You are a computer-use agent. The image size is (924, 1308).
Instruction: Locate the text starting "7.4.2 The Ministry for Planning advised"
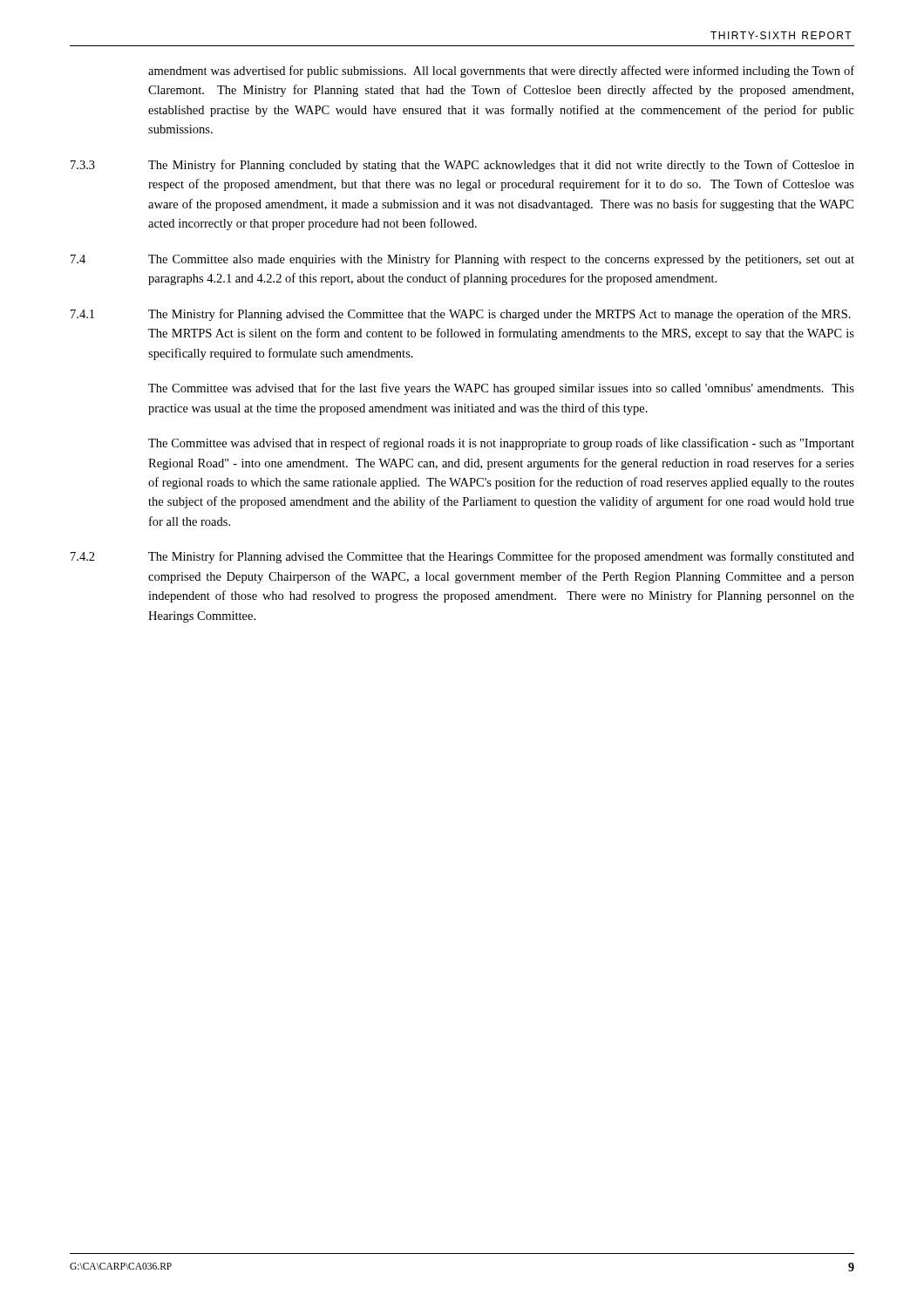[462, 586]
